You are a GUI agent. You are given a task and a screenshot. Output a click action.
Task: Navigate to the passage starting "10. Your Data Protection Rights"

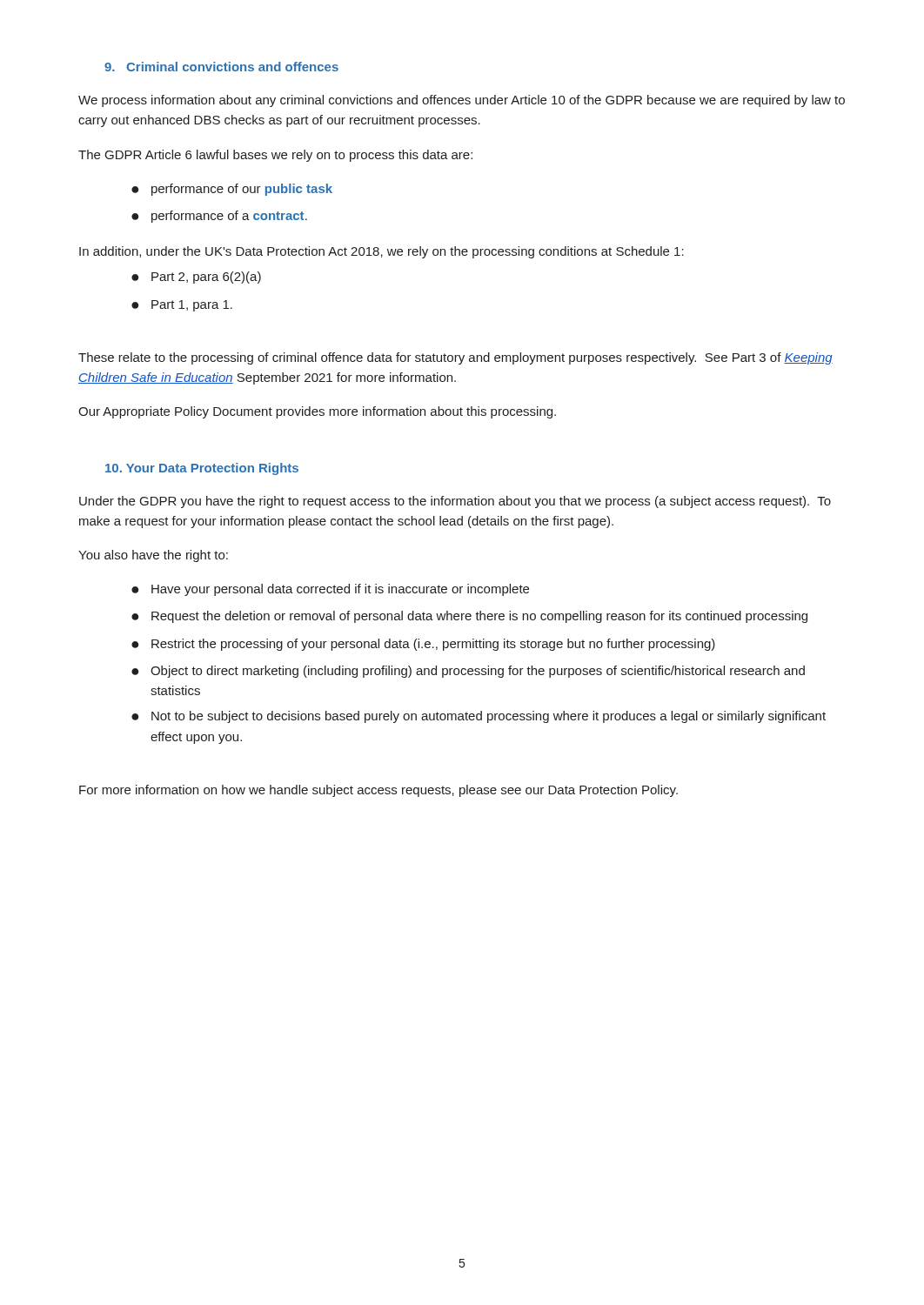point(202,467)
